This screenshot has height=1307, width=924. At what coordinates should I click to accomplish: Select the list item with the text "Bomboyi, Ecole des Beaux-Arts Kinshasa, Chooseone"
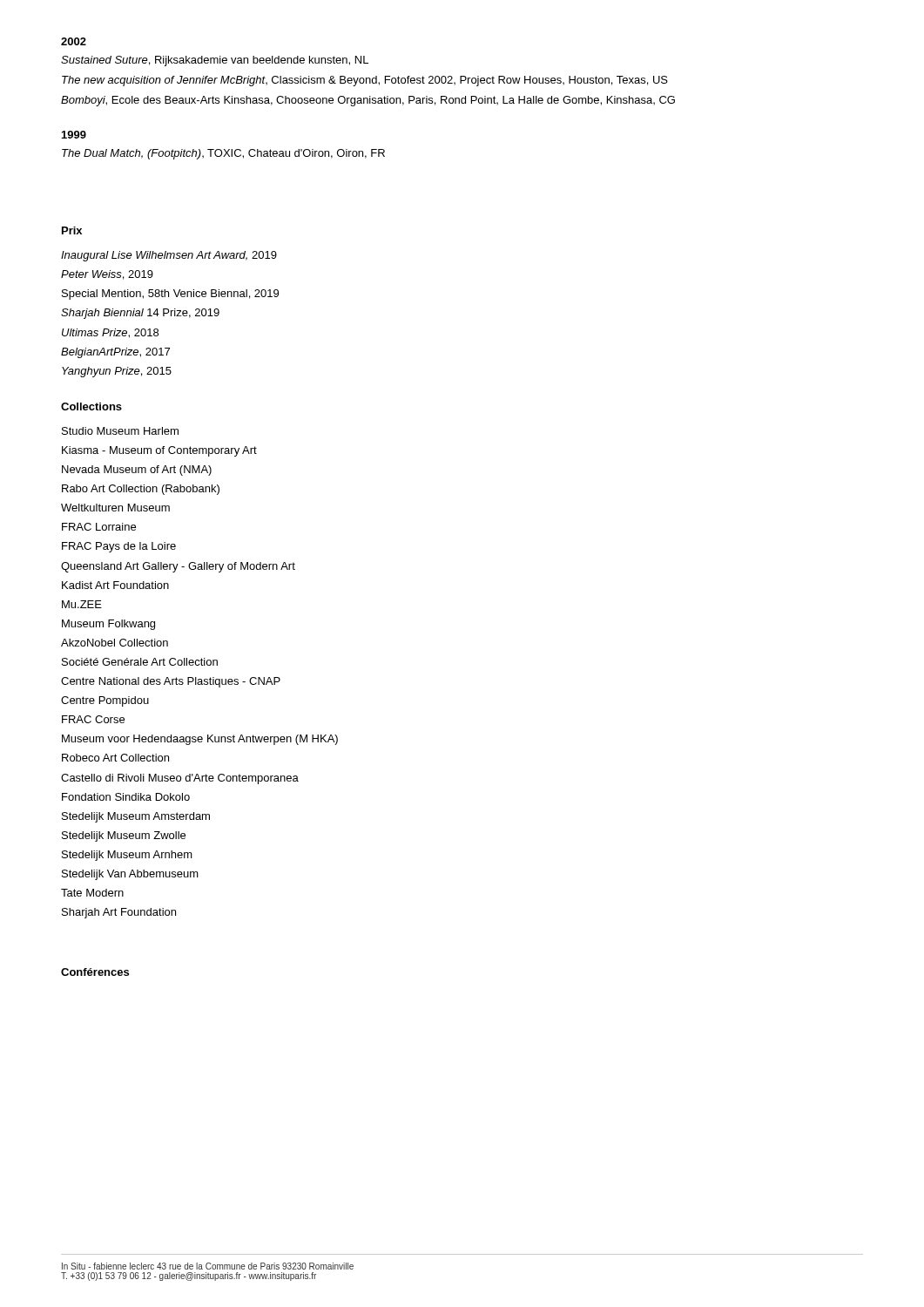(x=368, y=99)
